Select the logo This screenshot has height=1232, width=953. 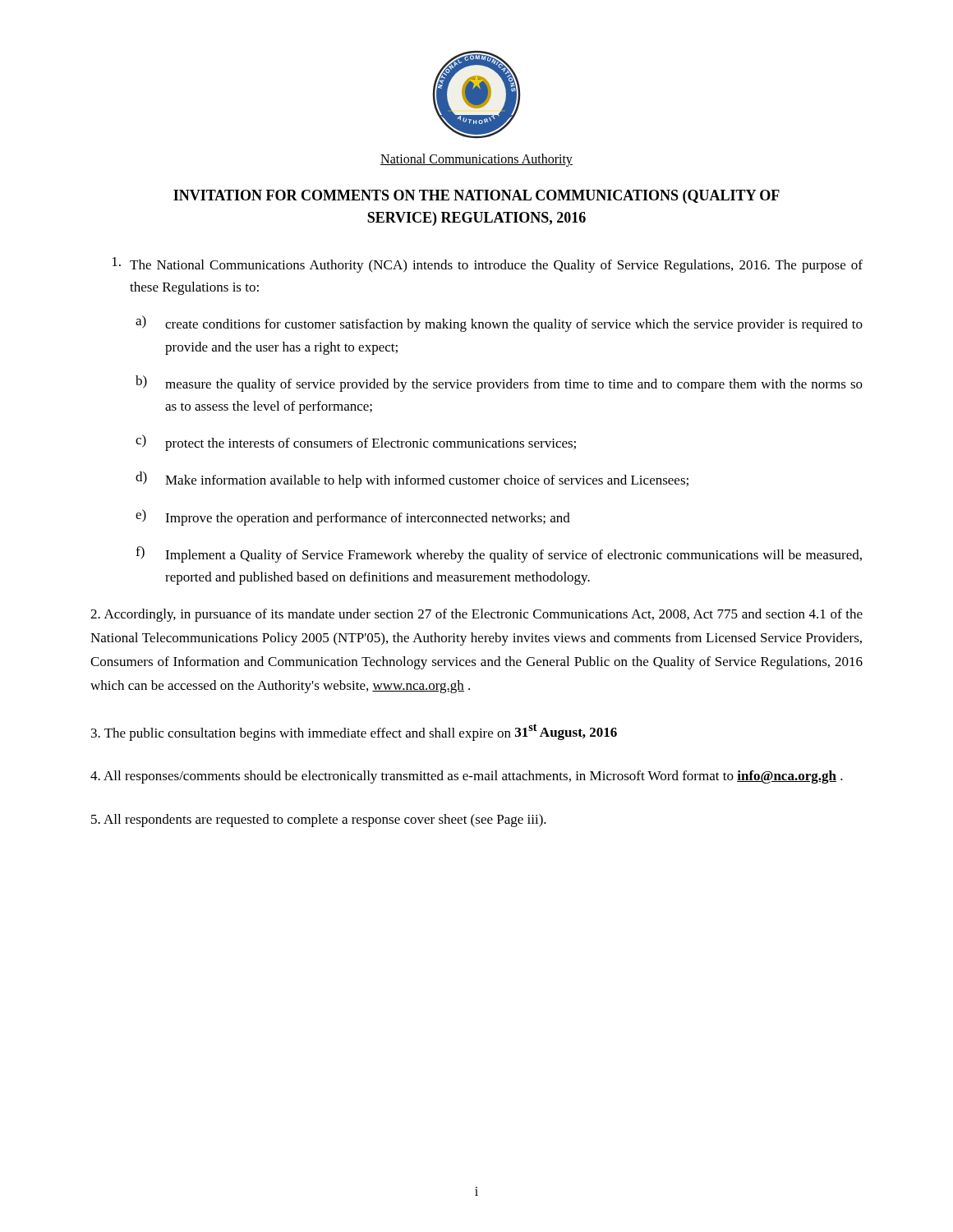point(476,97)
